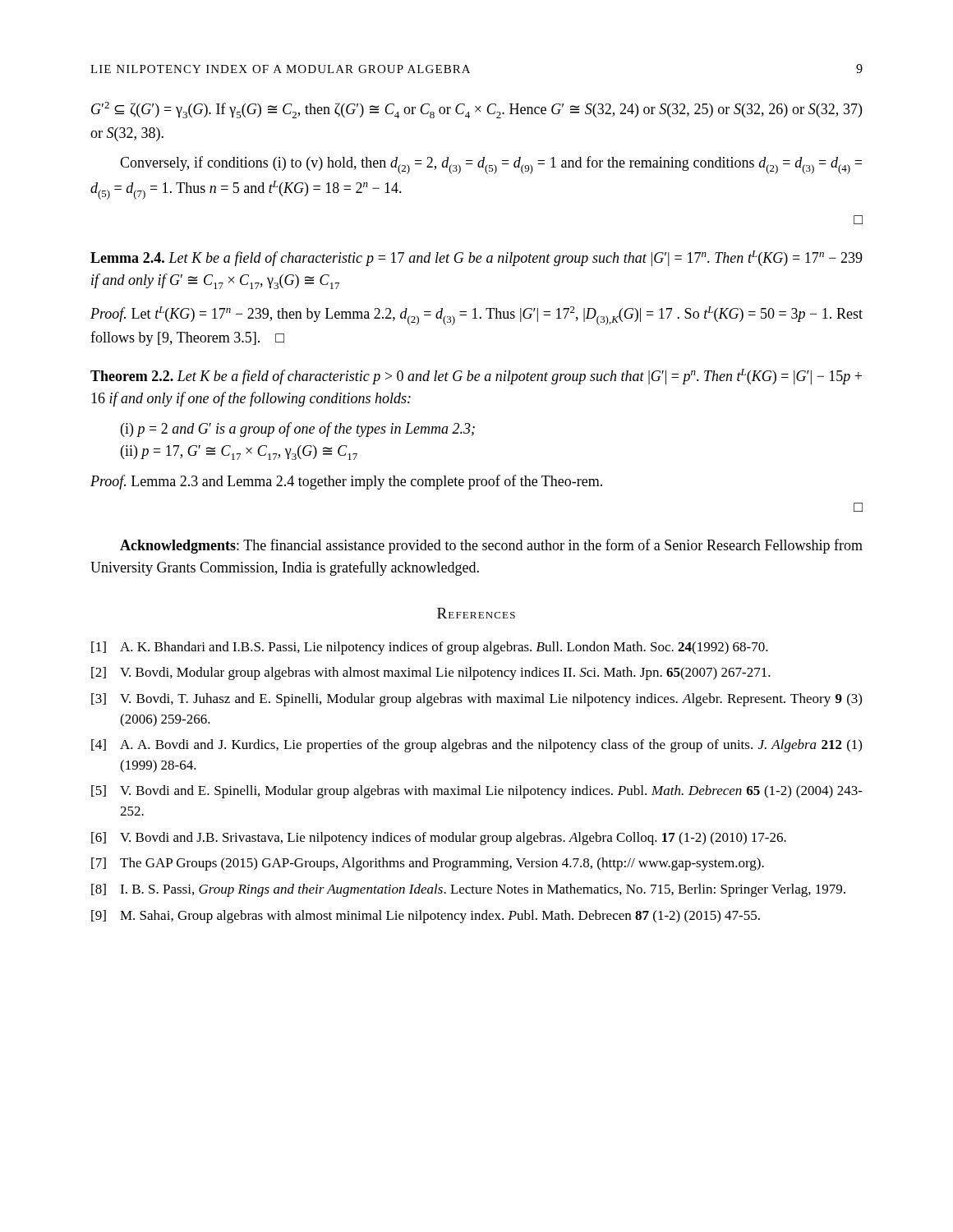Point to the region starting "[4] A. A. Bovdi and J."
Screen dimensions: 1232x953
click(476, 755)
